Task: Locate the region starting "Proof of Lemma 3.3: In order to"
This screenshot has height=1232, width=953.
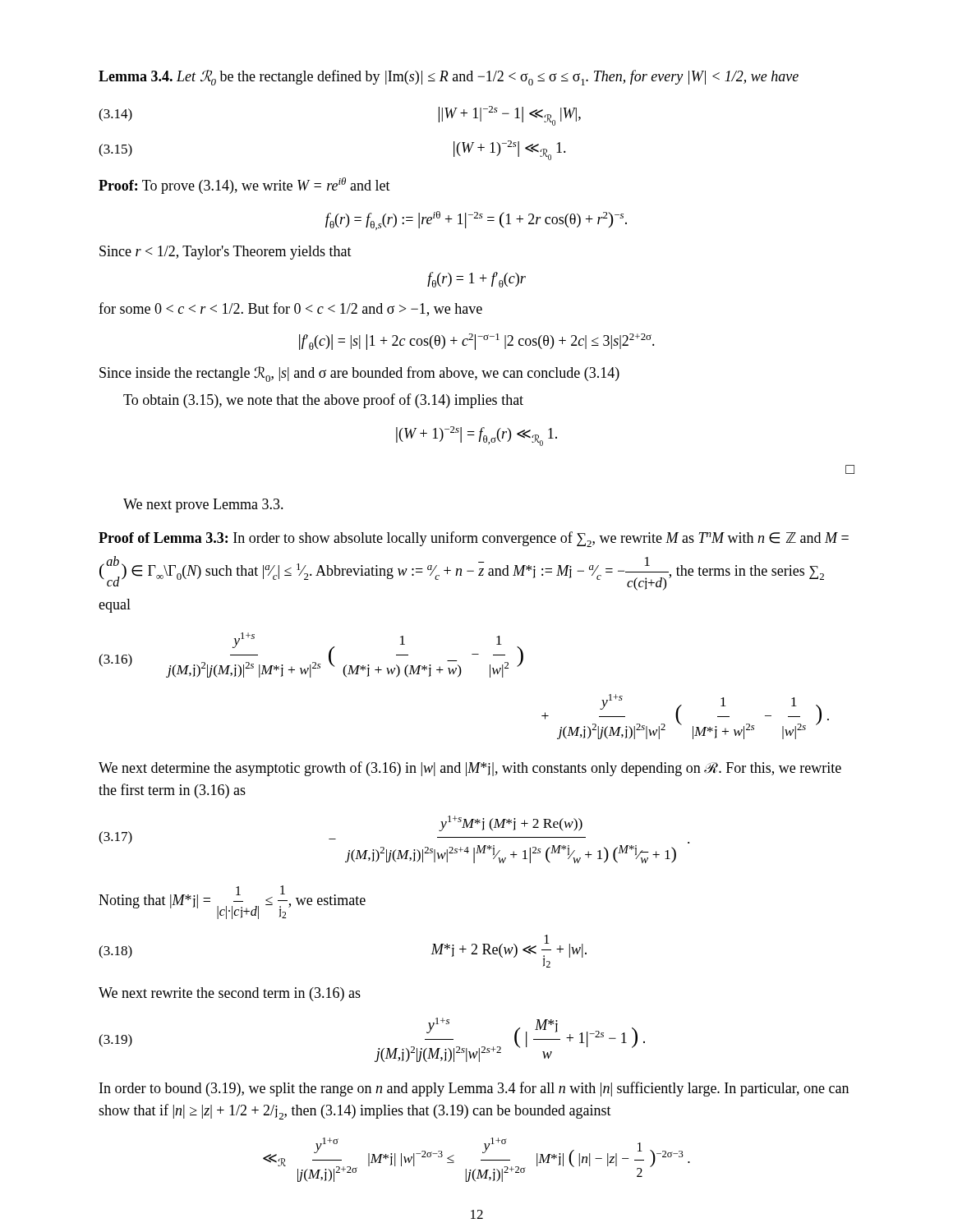Action: (x=474, y=570)
